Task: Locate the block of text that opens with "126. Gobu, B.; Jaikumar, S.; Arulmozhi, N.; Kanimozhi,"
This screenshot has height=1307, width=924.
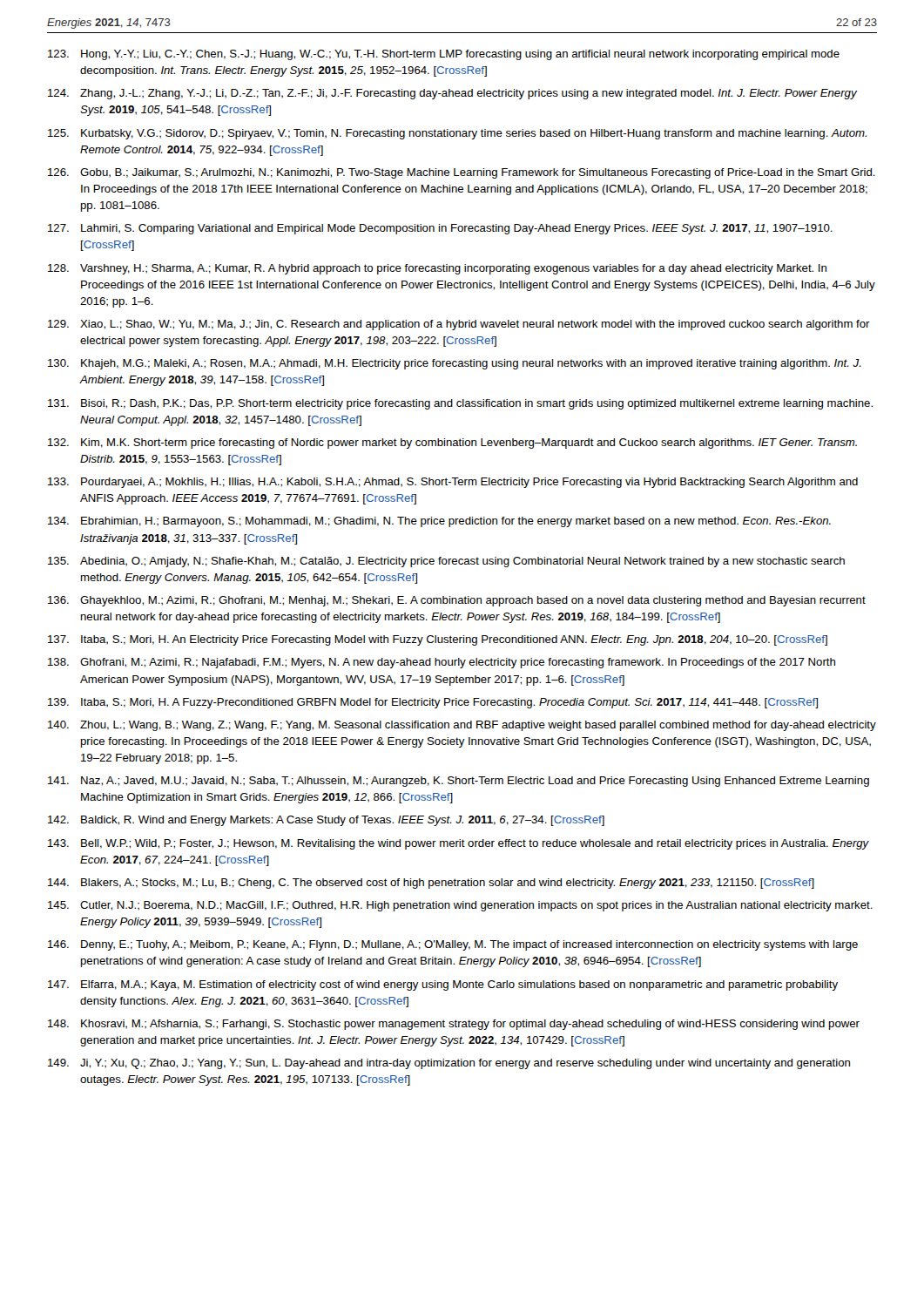Action: point(462,189)
